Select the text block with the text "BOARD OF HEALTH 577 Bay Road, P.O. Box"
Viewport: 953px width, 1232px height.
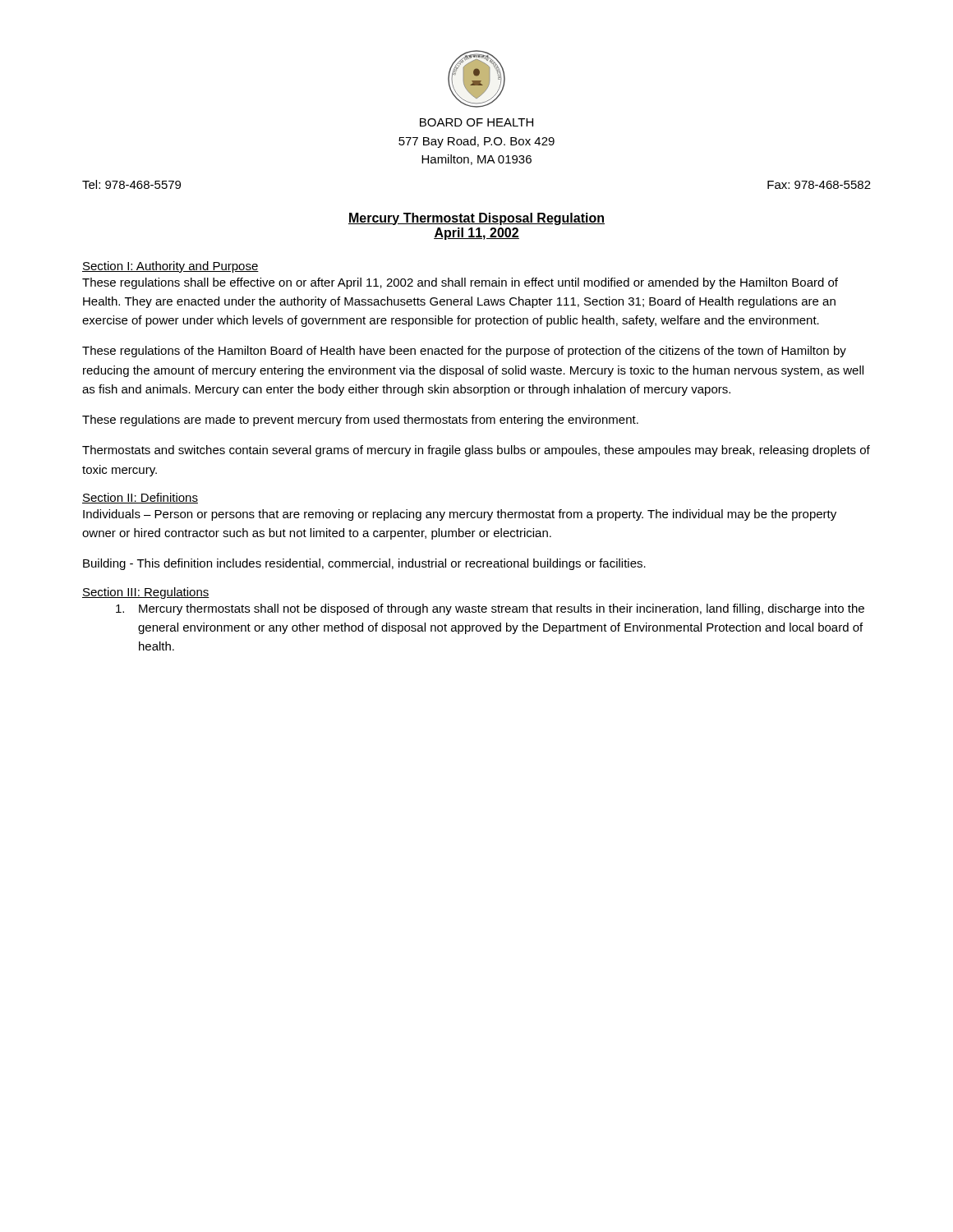click(476, 140)
